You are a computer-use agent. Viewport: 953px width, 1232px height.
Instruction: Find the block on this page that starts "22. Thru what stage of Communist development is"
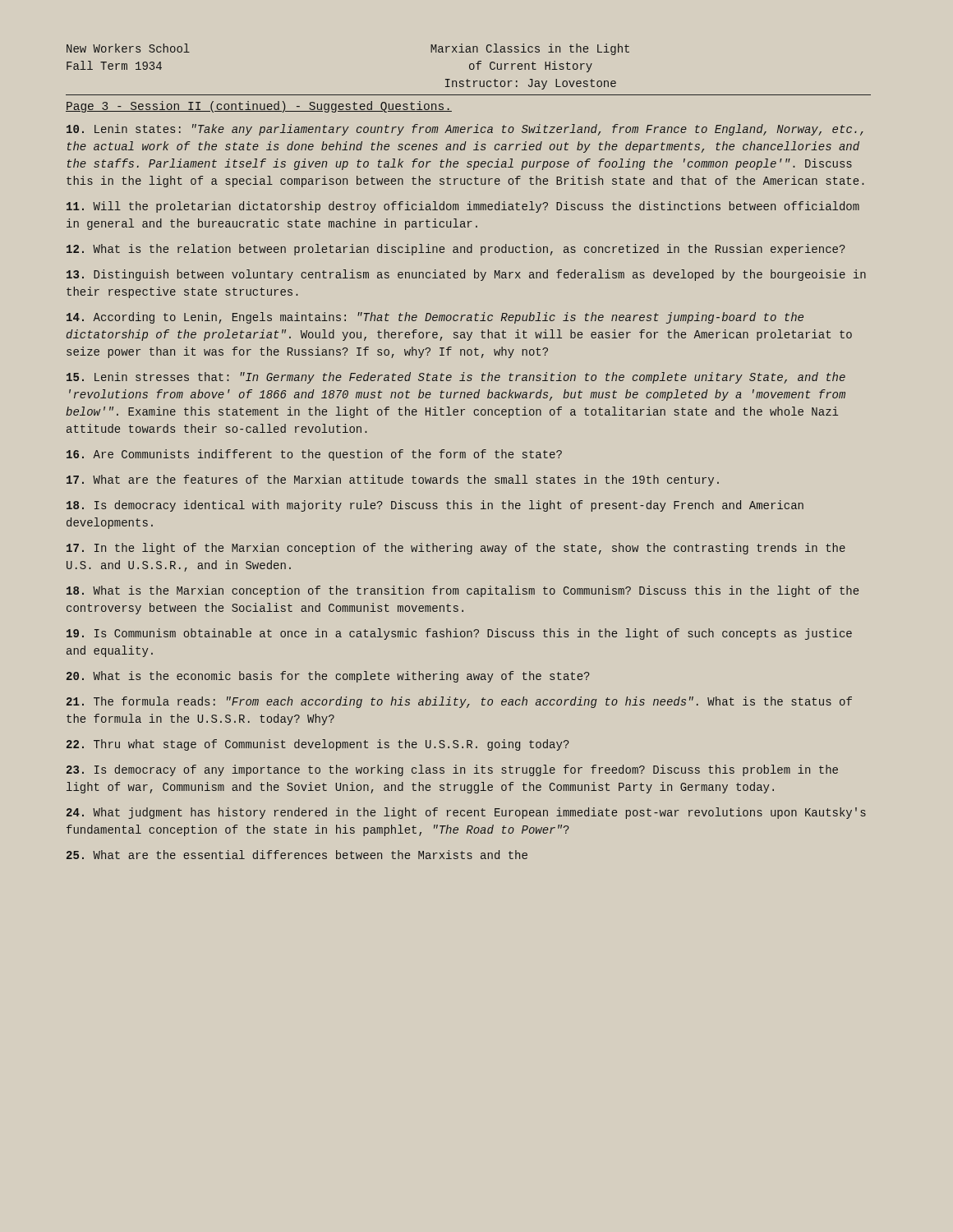(x=318, y=745)
